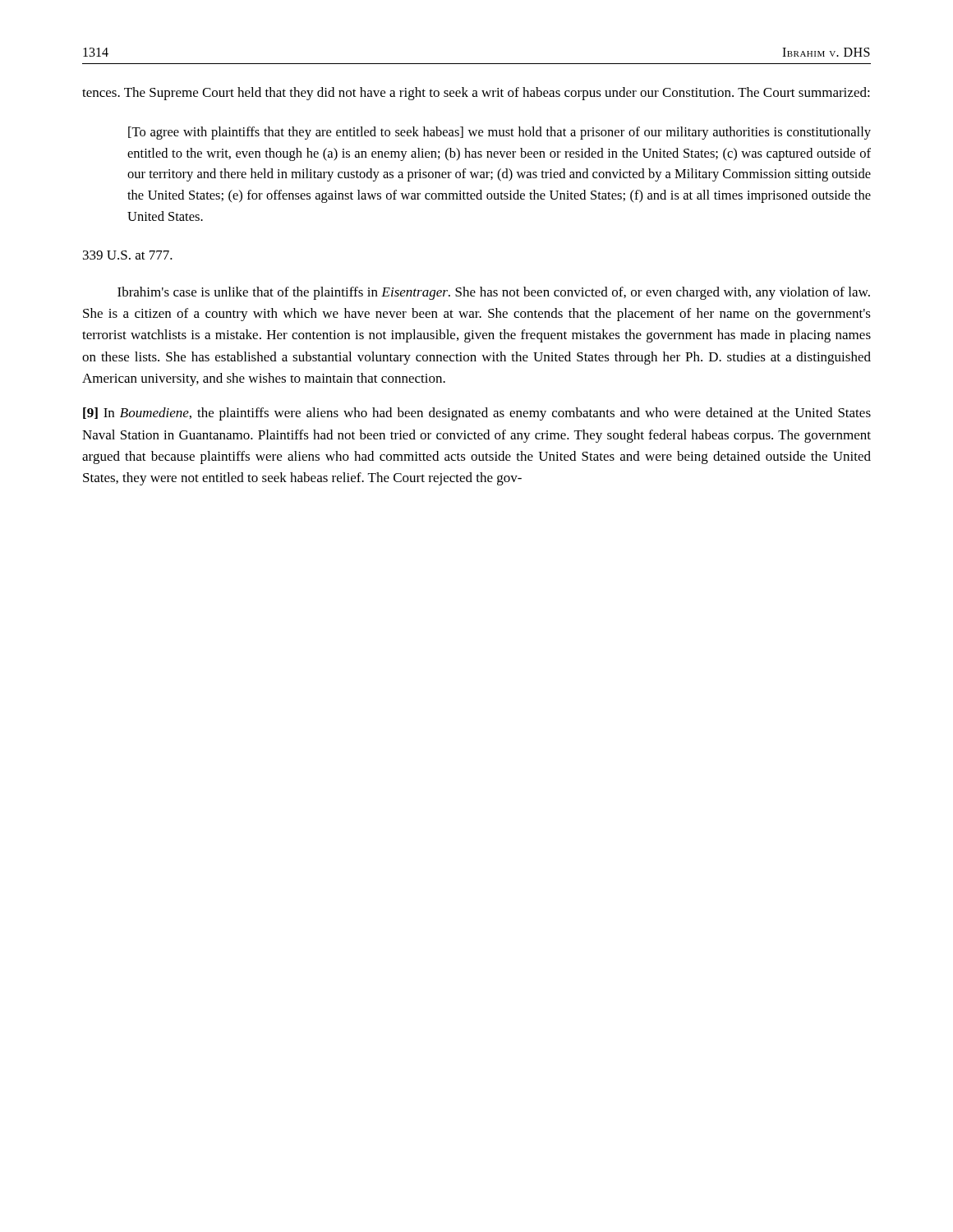
Task: Click the passage that begins "tences. The Supreme Court held that"
Action: click(476, 93)
